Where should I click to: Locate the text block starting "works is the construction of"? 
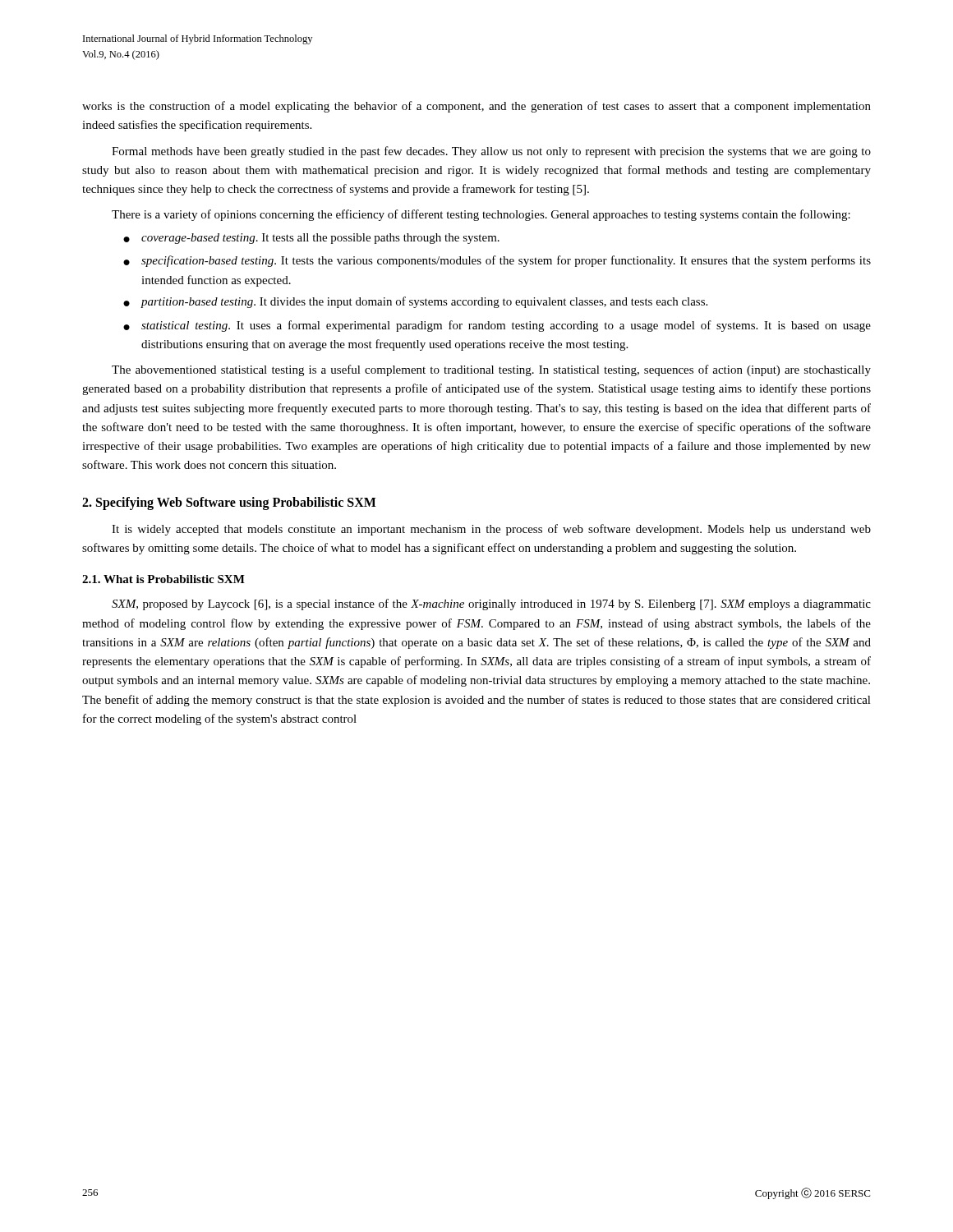[x=476, y=116]
